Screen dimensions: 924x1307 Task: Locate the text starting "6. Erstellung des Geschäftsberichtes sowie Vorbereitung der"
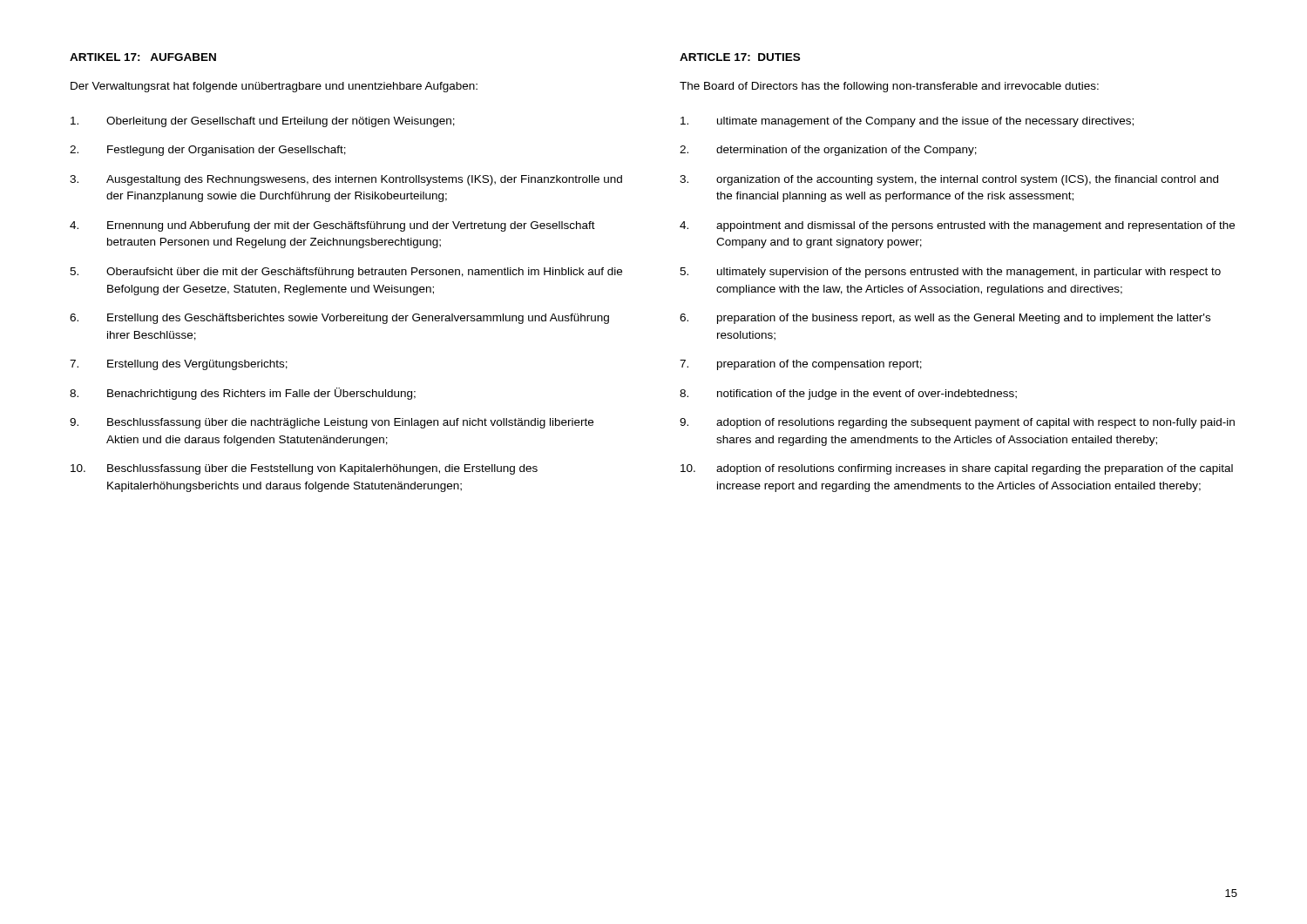(349, 326)
